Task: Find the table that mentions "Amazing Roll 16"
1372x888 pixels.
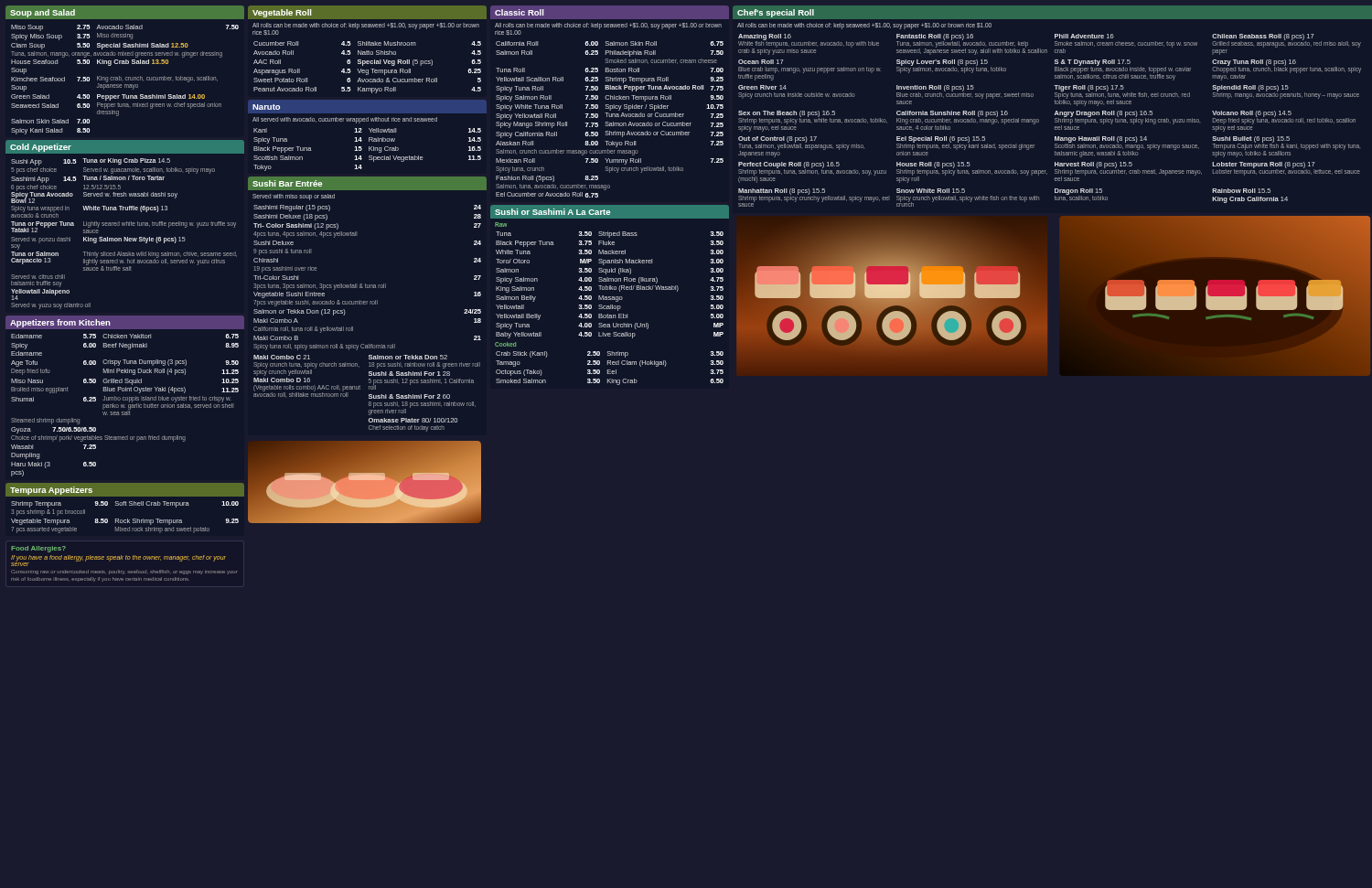Action: tap(1053, 121)
